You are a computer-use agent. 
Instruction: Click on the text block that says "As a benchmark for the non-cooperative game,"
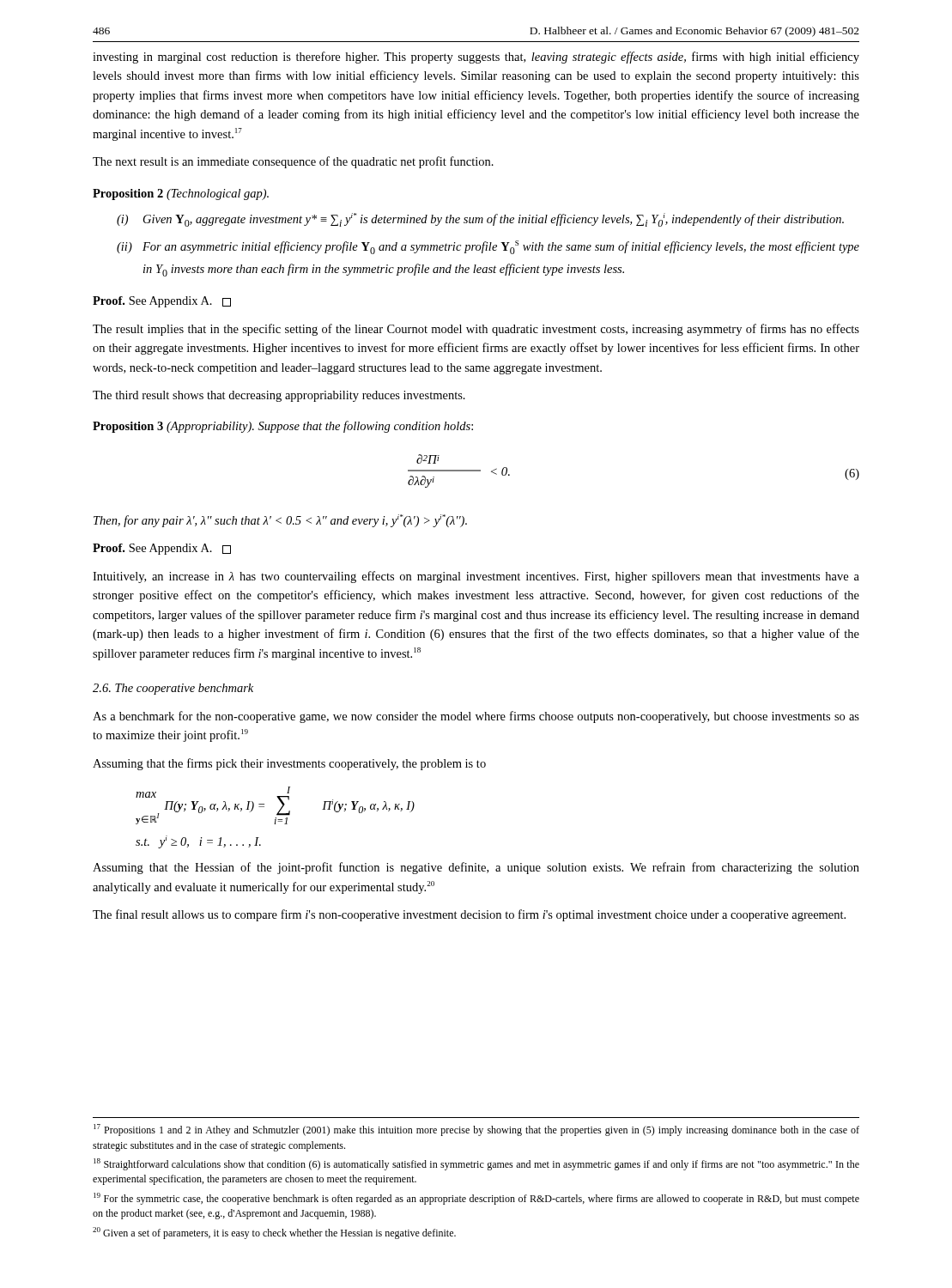point(476,726)
